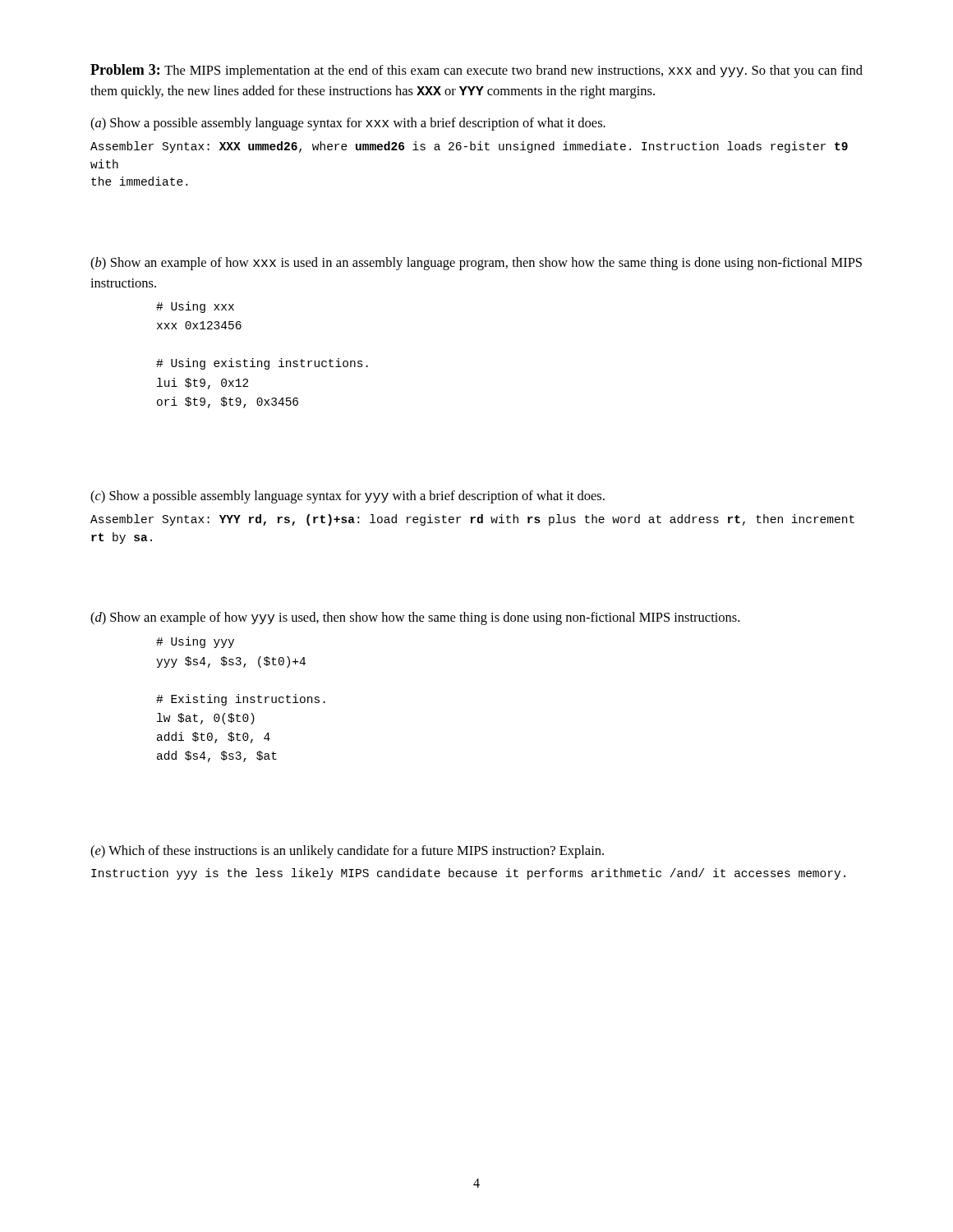
Task: Find the region starting "(e) Which of these instructions"
Action: 348,850
